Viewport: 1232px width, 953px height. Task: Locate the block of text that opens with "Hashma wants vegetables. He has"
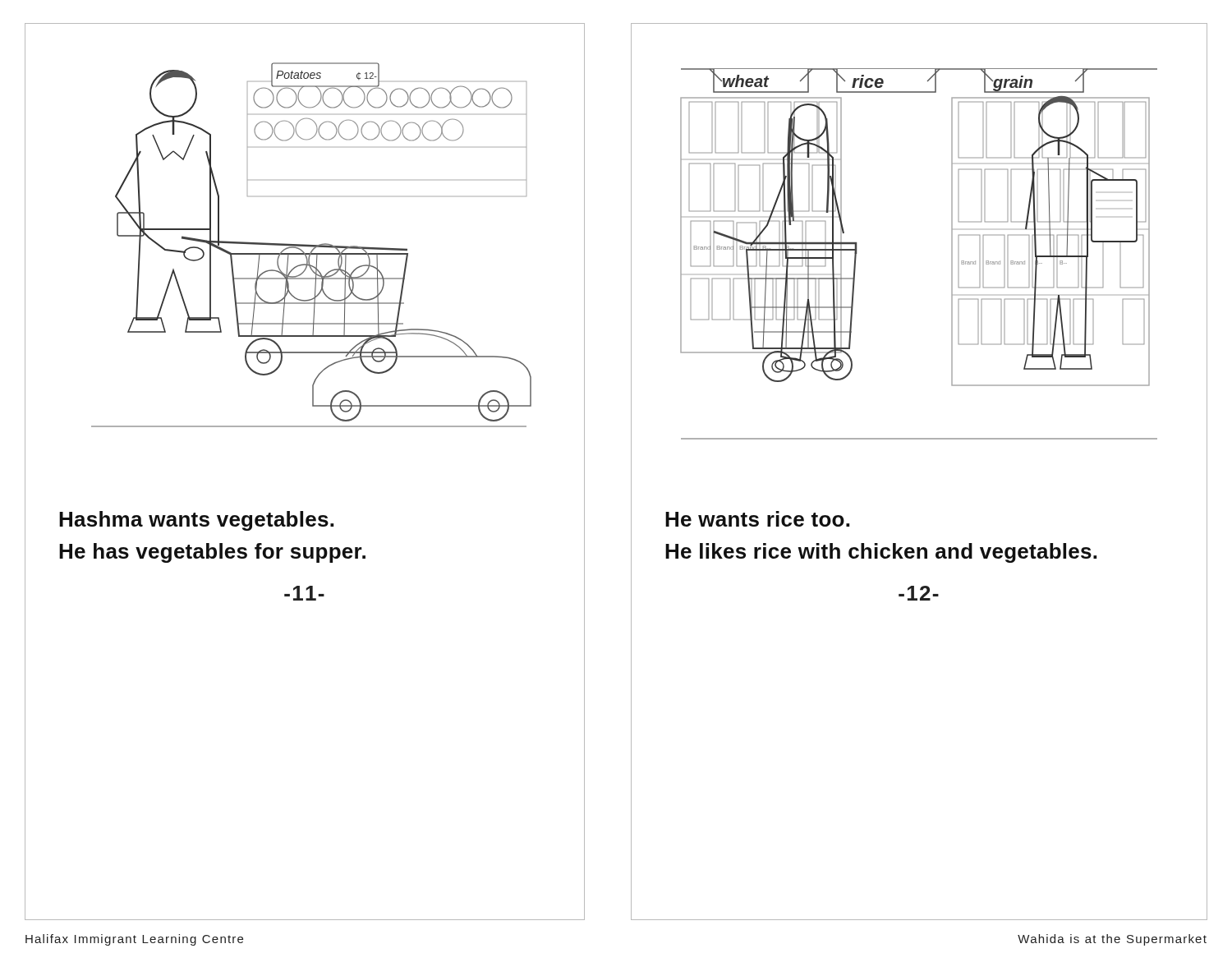[305, 536]
